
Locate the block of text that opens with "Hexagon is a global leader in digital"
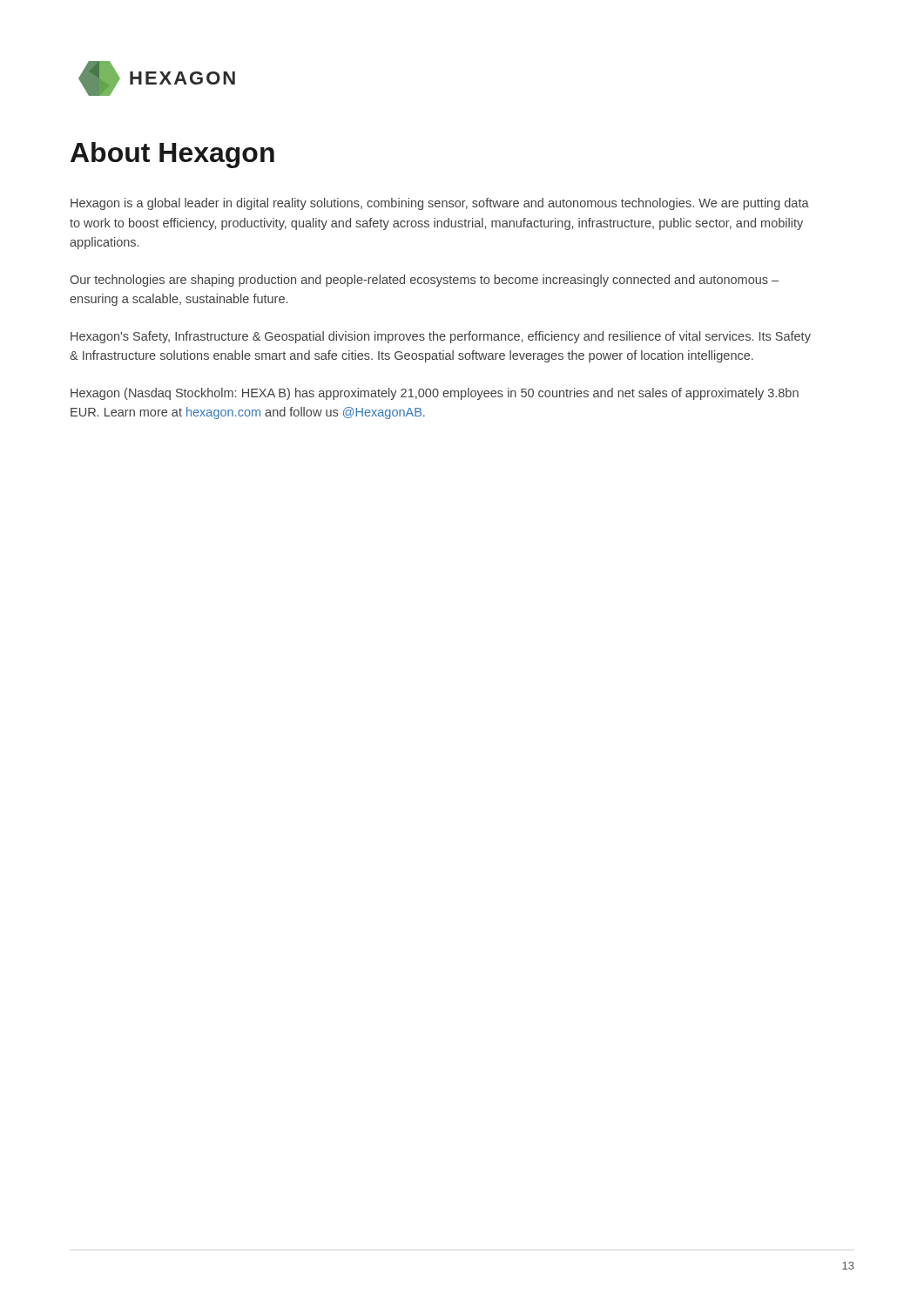tap(439, 223)
